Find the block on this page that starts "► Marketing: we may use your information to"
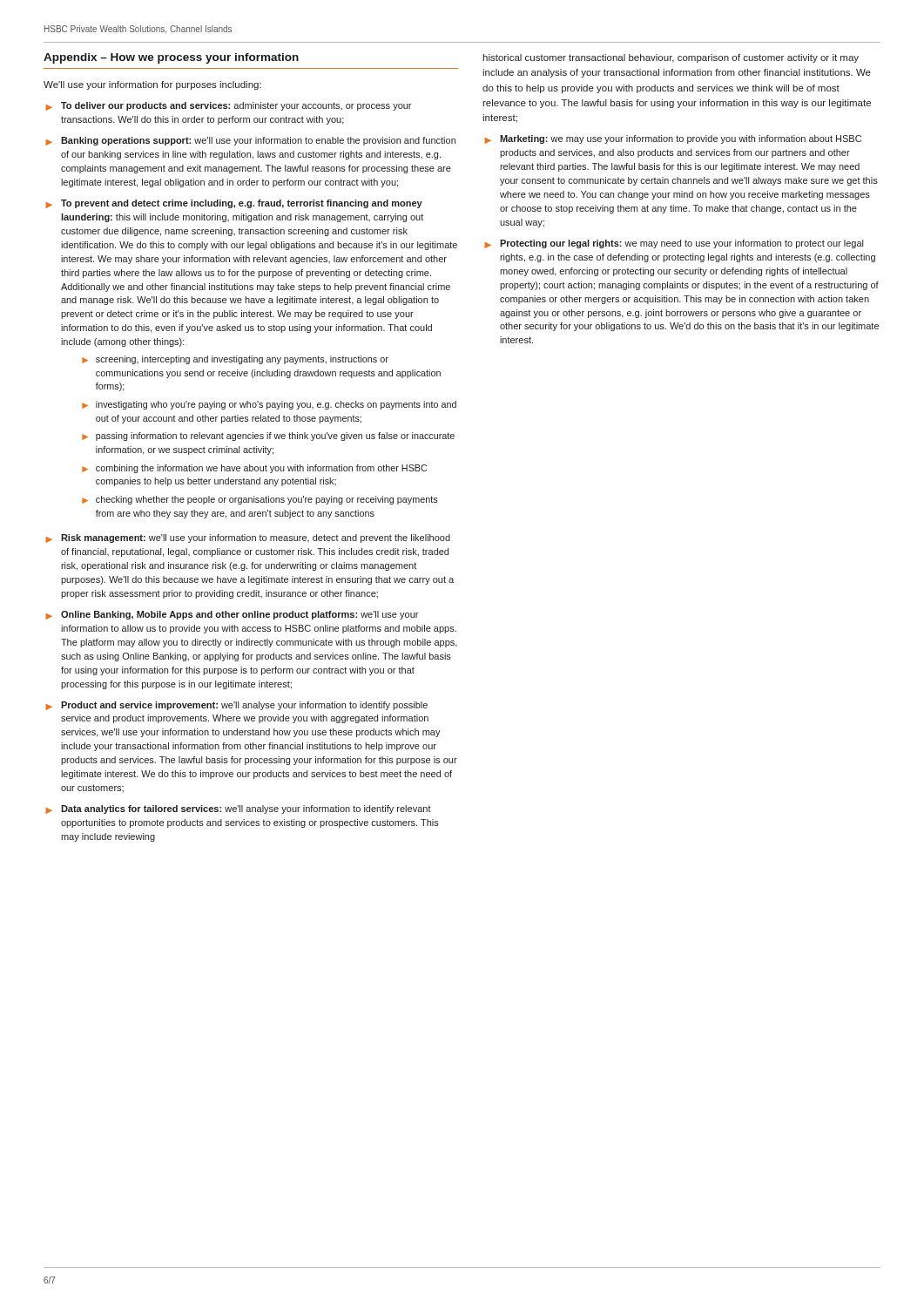924x1307 pixels. 681,181
